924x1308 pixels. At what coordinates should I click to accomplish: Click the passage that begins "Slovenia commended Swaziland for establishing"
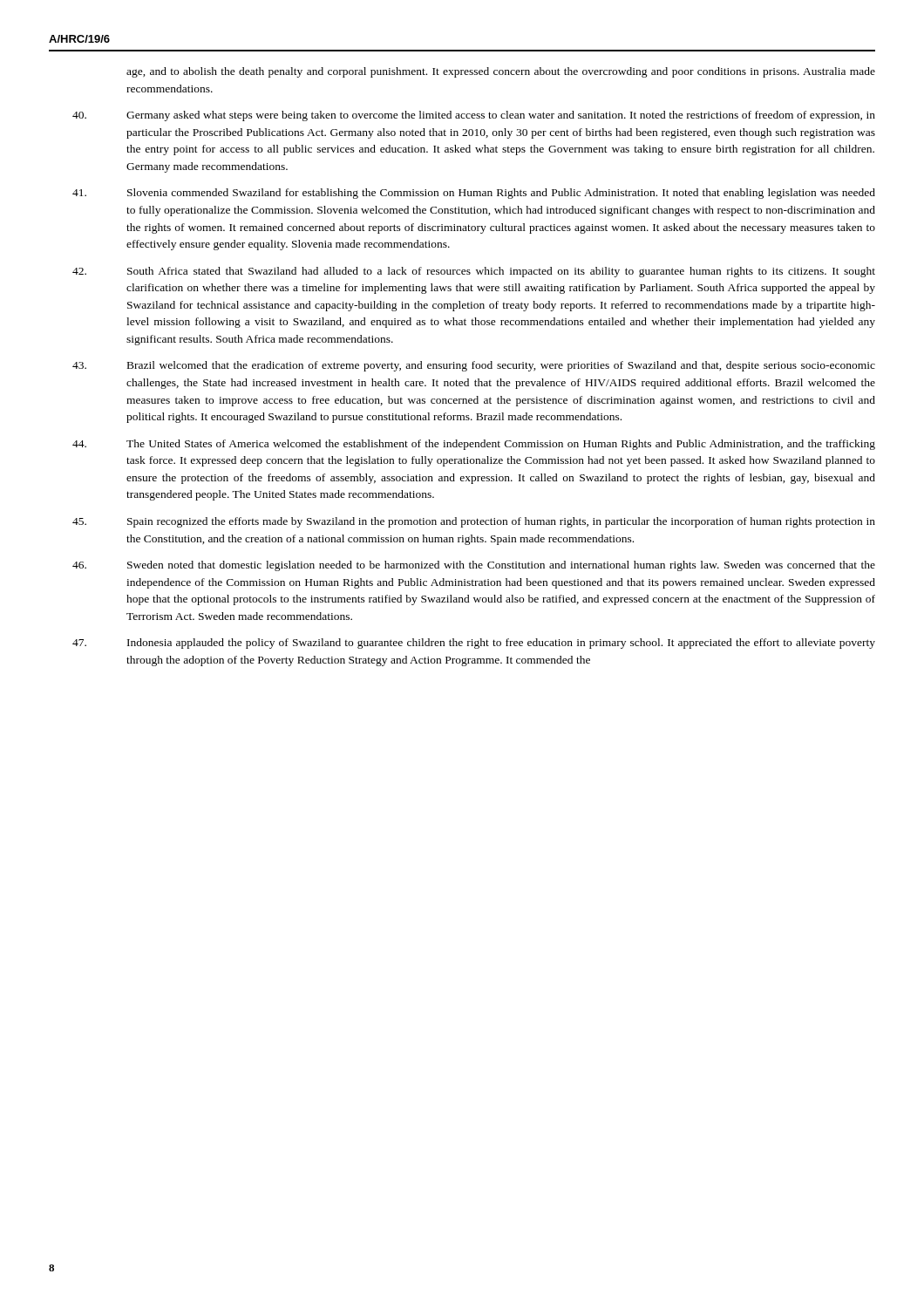click(x=501, y=217)
